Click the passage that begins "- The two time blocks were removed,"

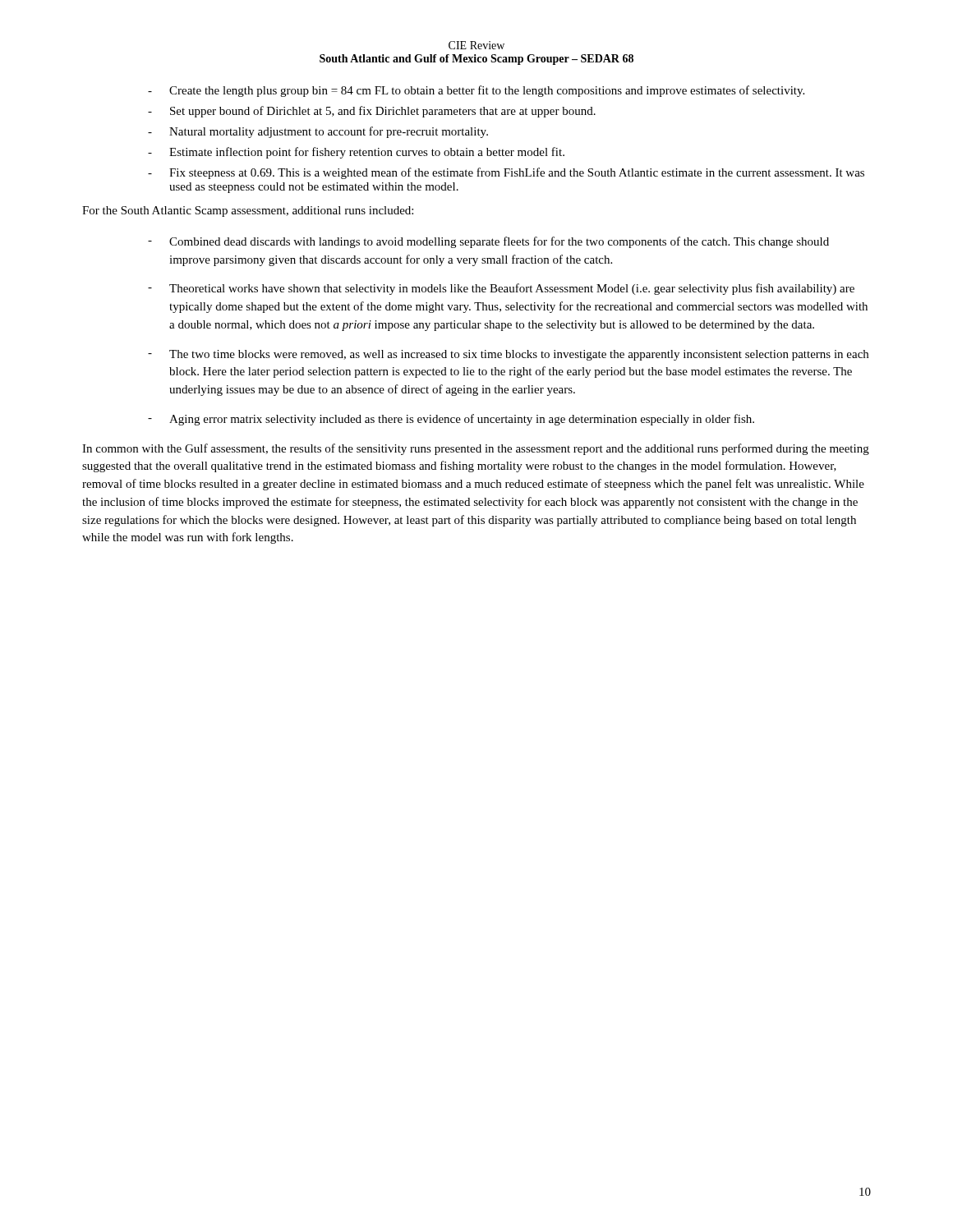coord(509,372)
